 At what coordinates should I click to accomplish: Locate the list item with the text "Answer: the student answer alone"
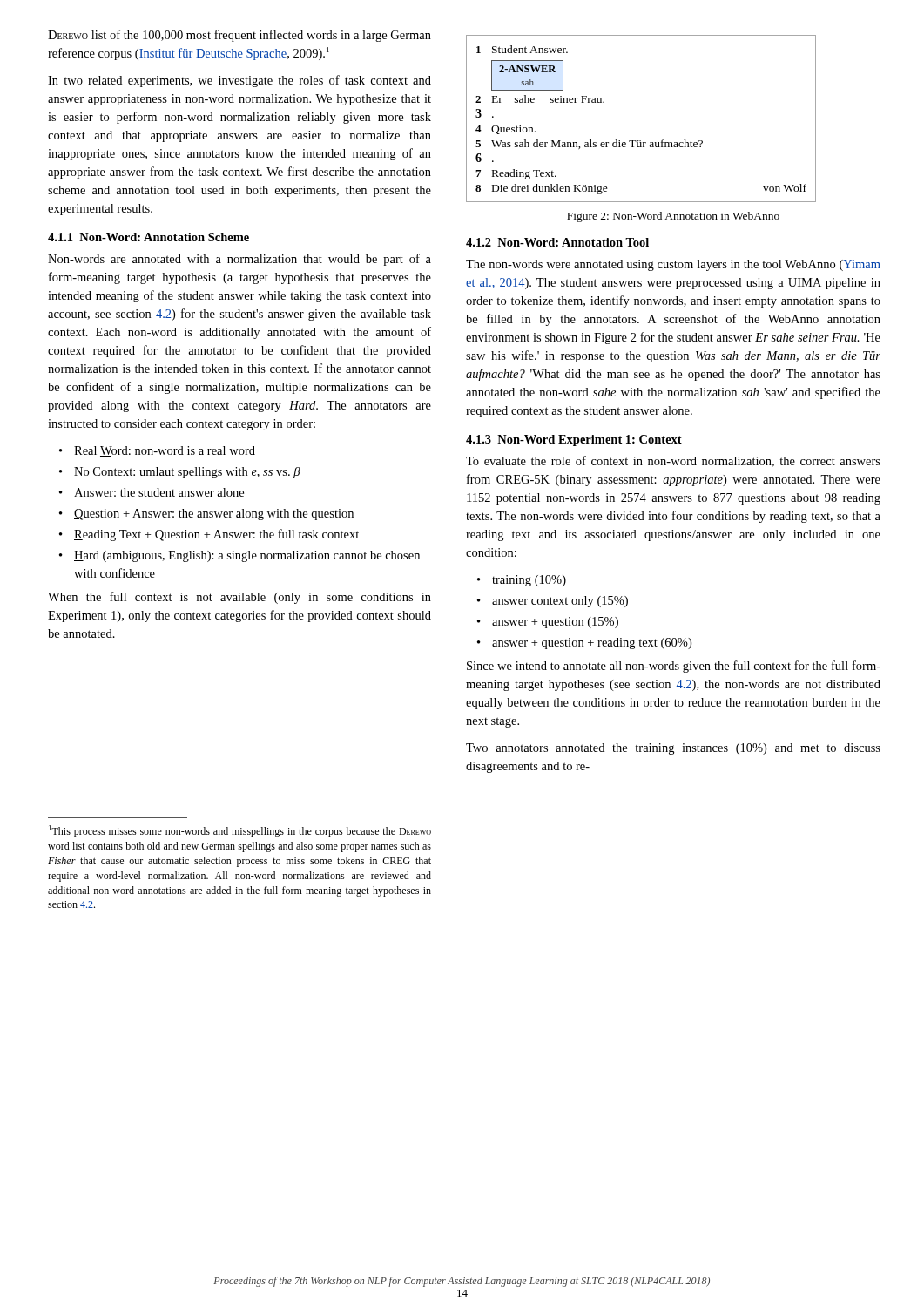pos(159,493)
